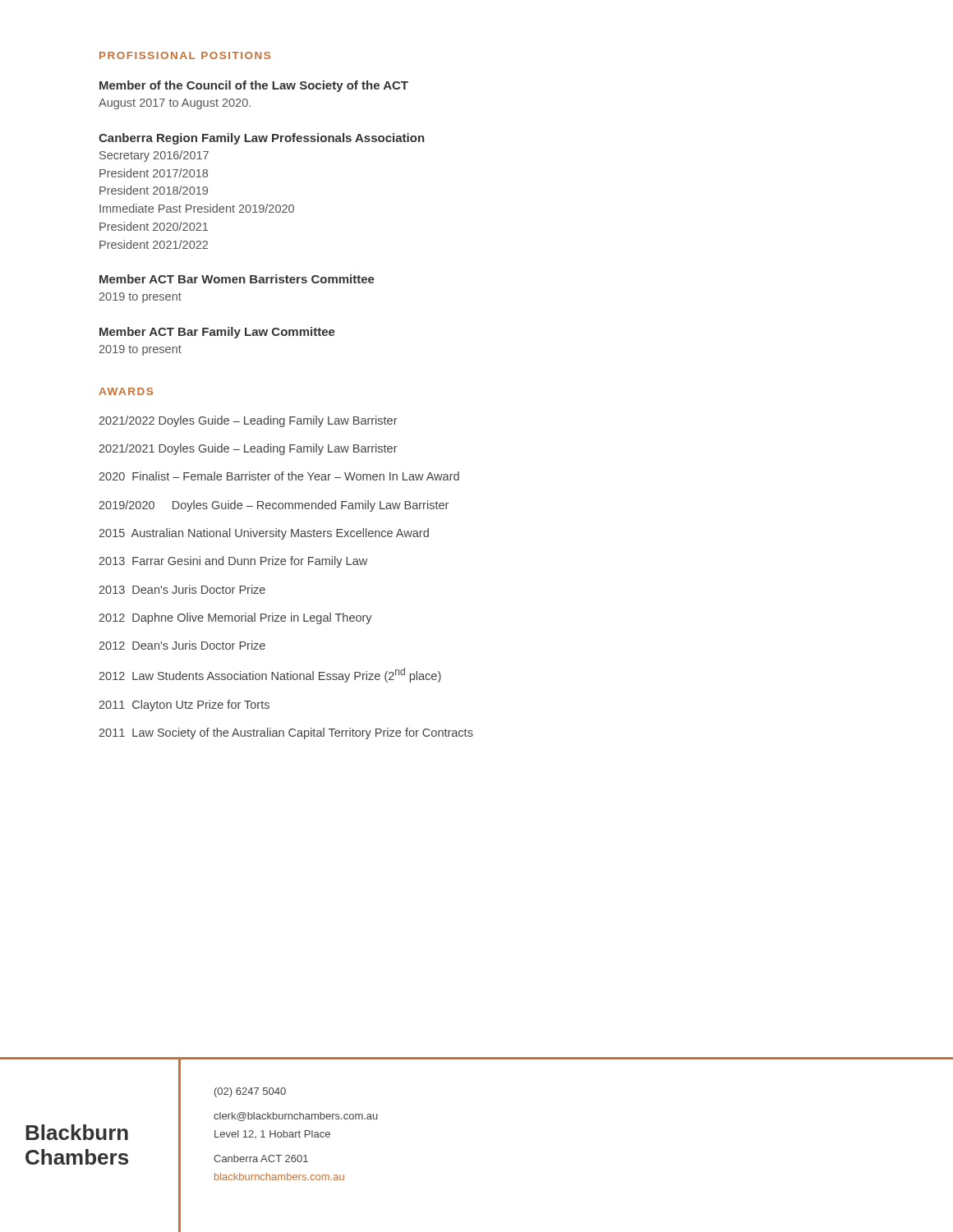The image size is (953, 1232).
Task: Click the passage that begins "2013 Farrar Gesini and Dunn Prize"
Action: 233,561
